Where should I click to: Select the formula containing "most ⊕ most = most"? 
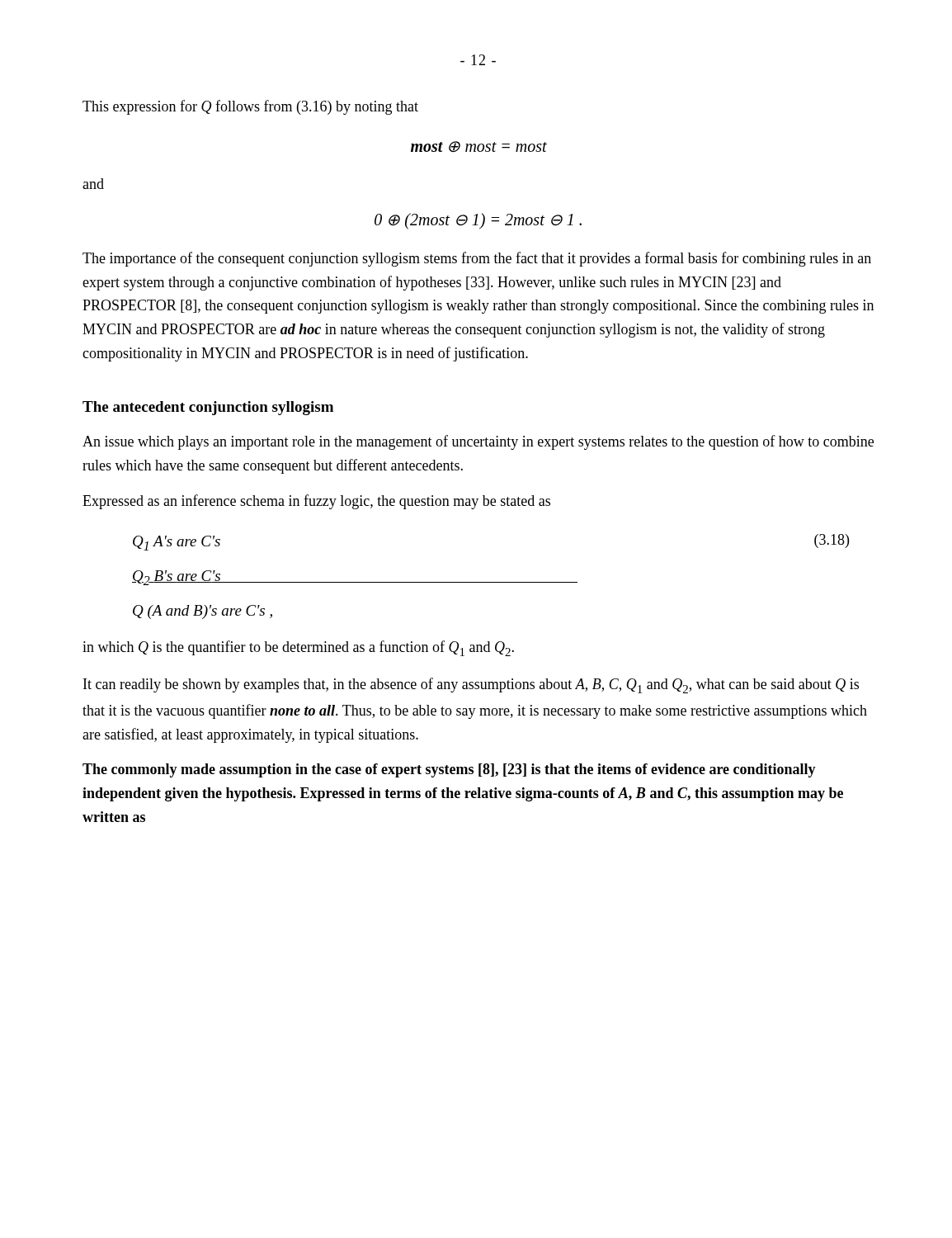click(478, 146)
